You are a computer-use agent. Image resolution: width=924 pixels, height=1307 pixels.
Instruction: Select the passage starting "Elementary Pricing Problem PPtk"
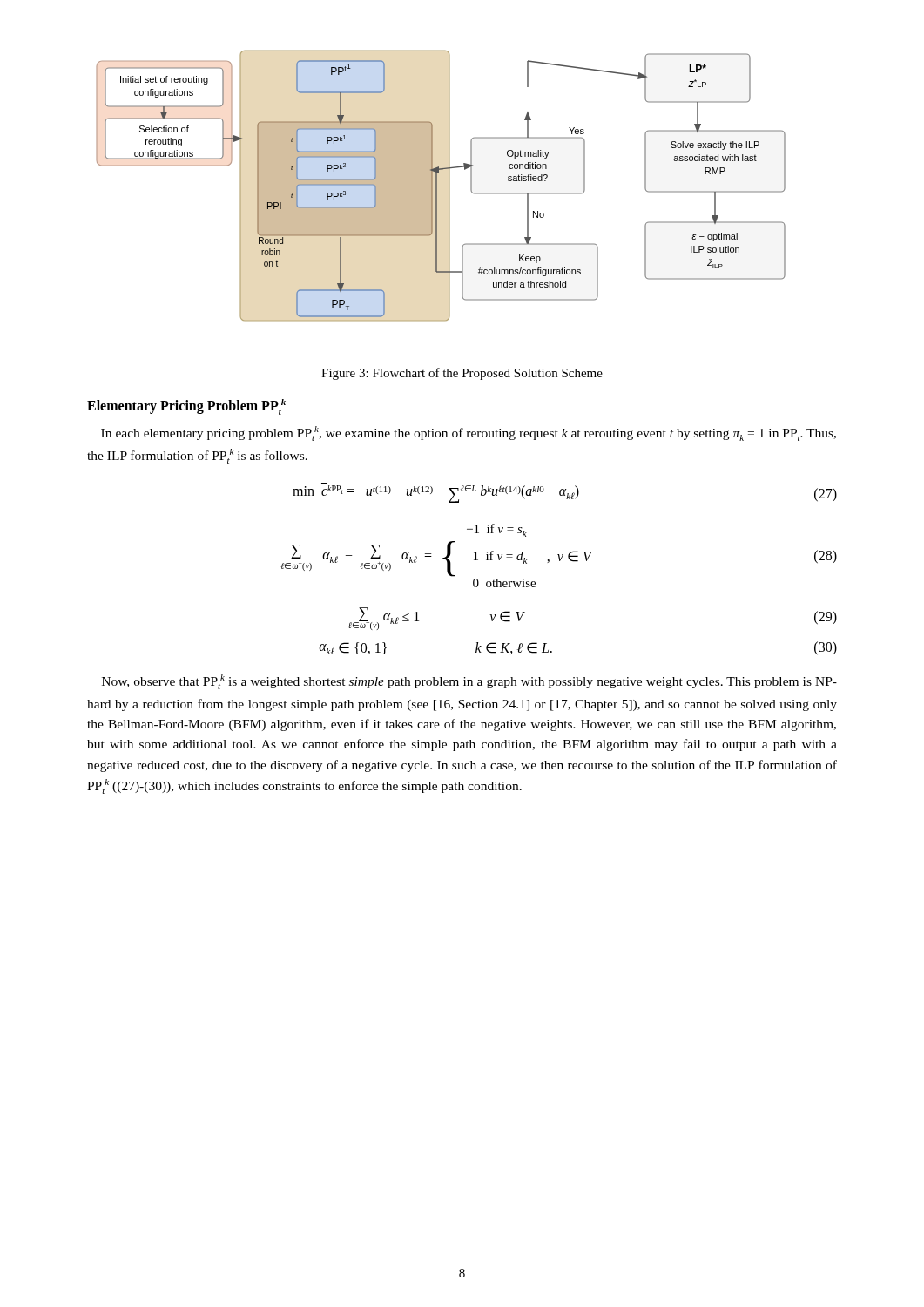pos(186,406)
